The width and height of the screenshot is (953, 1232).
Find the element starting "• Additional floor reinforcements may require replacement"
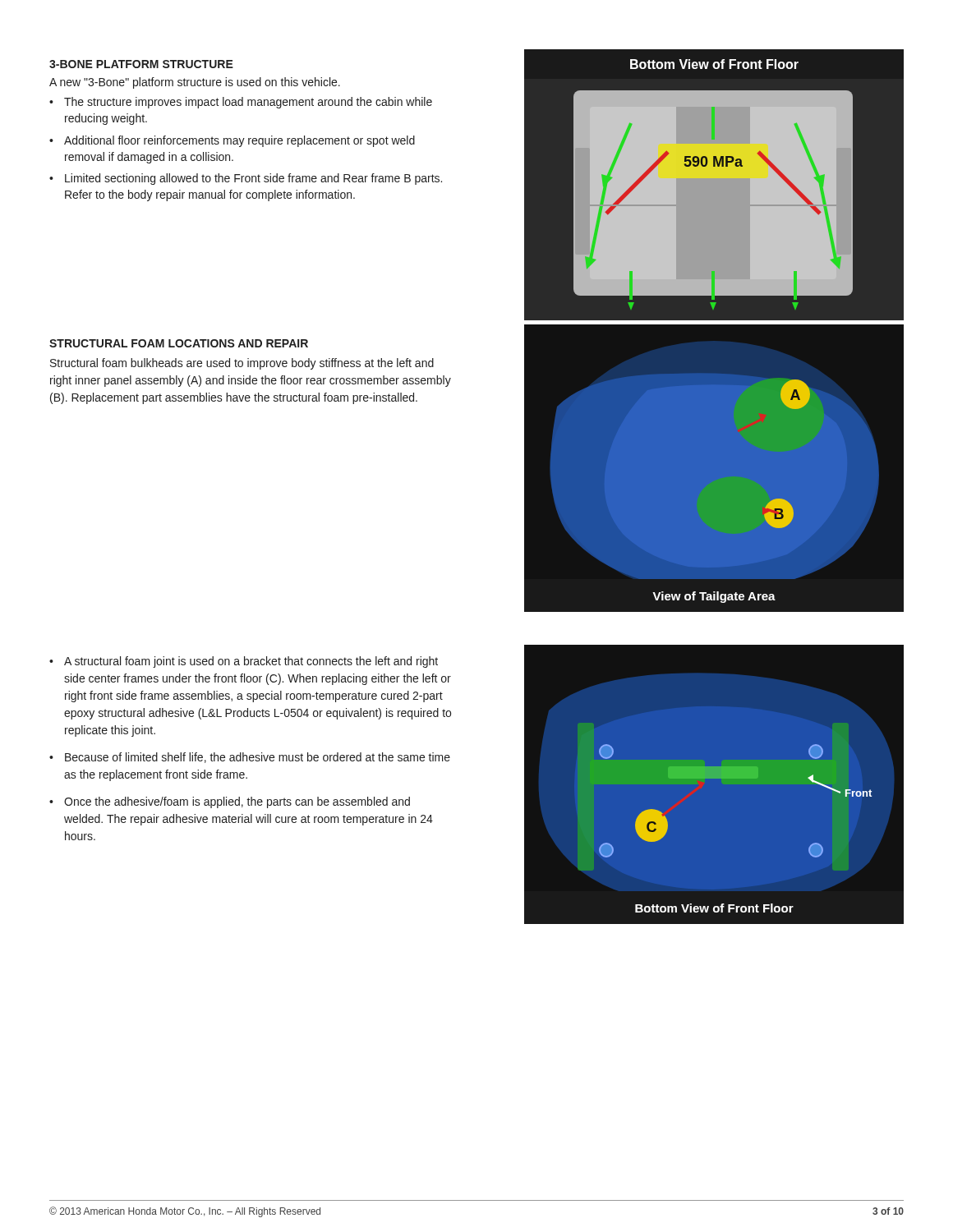251,149
